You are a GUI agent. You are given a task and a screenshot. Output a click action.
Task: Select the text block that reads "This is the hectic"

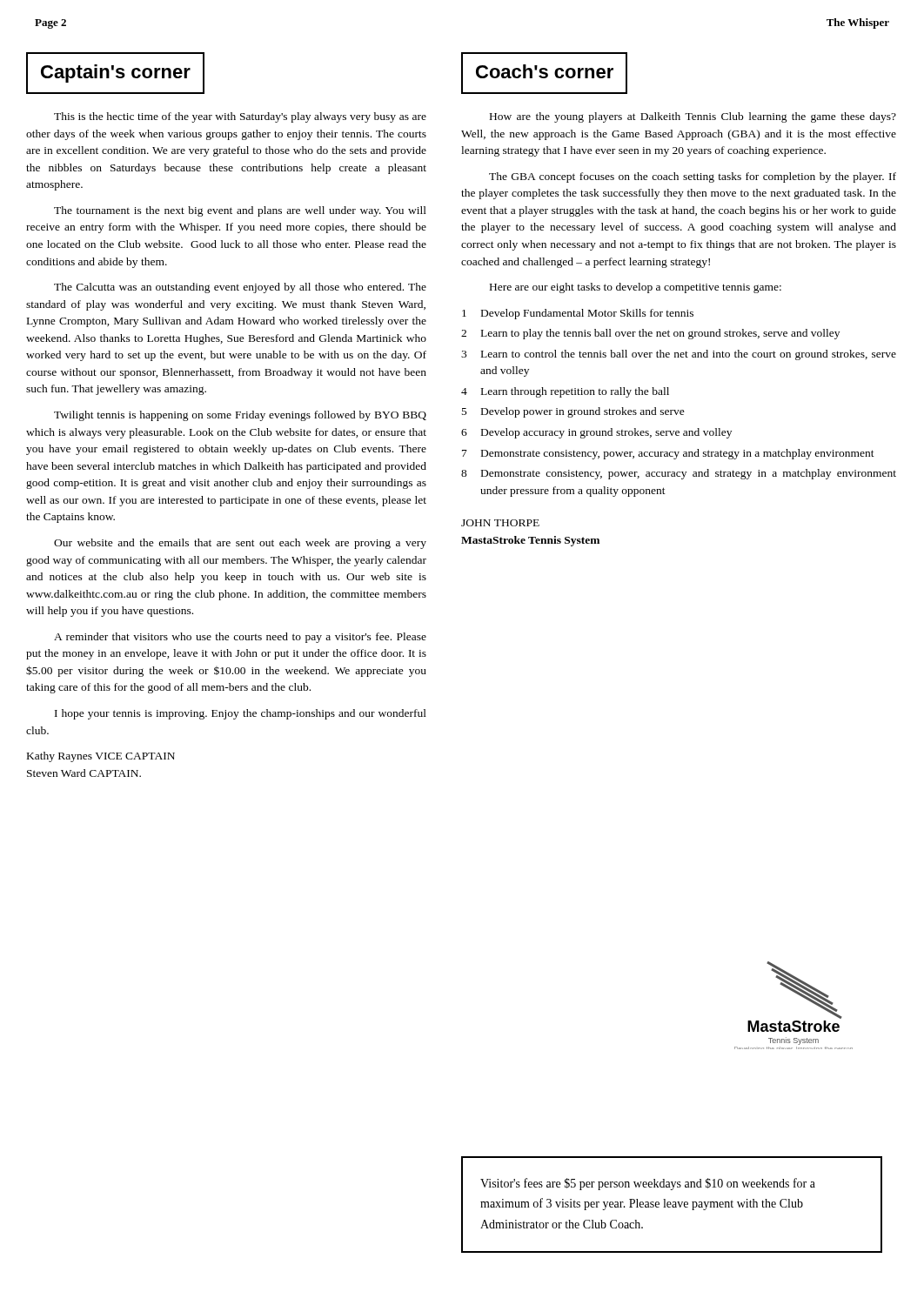(x=226, y=150)
